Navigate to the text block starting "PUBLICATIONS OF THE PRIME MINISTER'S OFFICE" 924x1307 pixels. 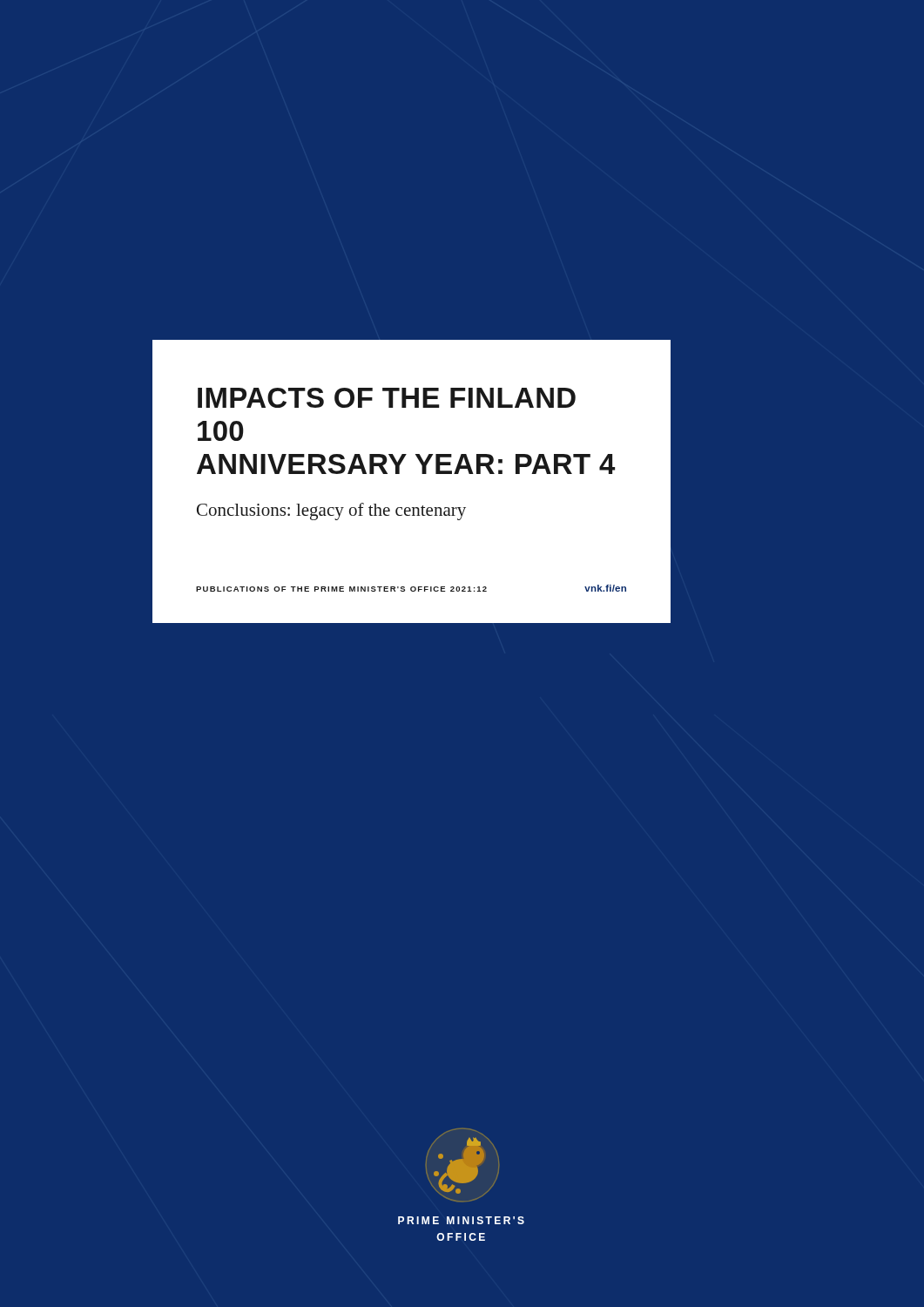(342, 588)
